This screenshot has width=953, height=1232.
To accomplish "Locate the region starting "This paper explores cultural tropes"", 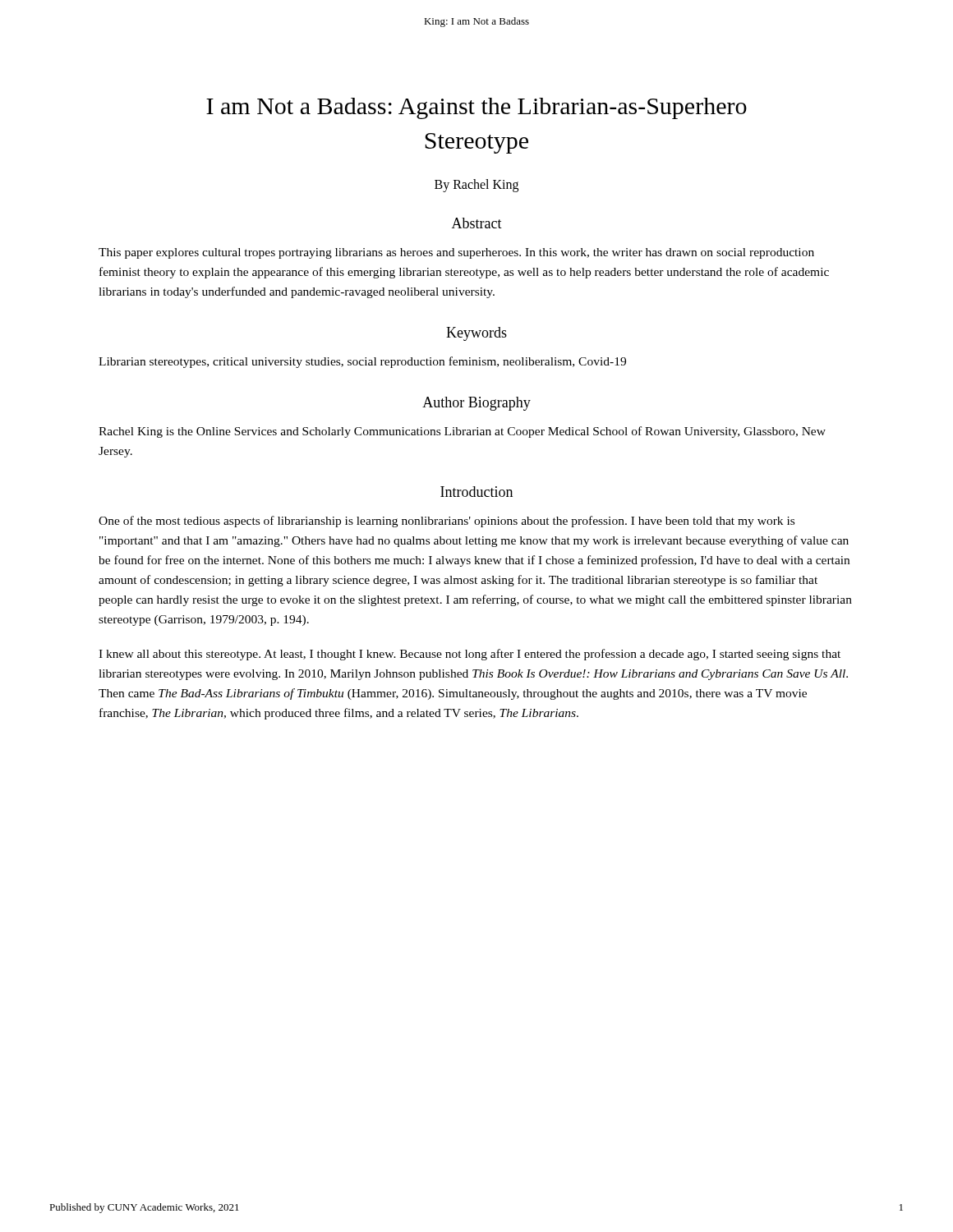I will coord(464,271).
